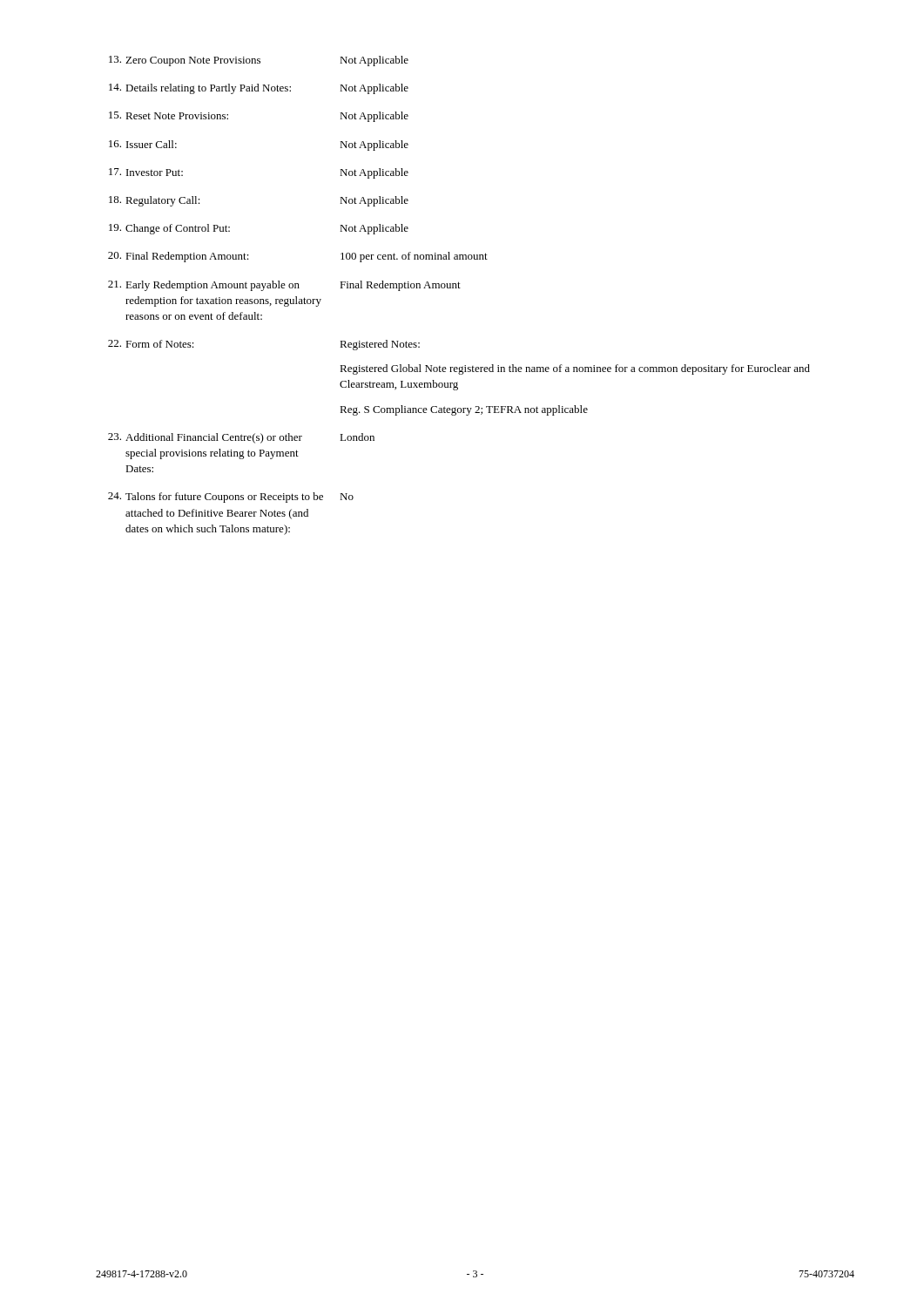Viewport: 924px width, 1307px height.
Task: Click where it says "15. Reset Note Provisions: Not Applicable"
Action: (169, 116)
